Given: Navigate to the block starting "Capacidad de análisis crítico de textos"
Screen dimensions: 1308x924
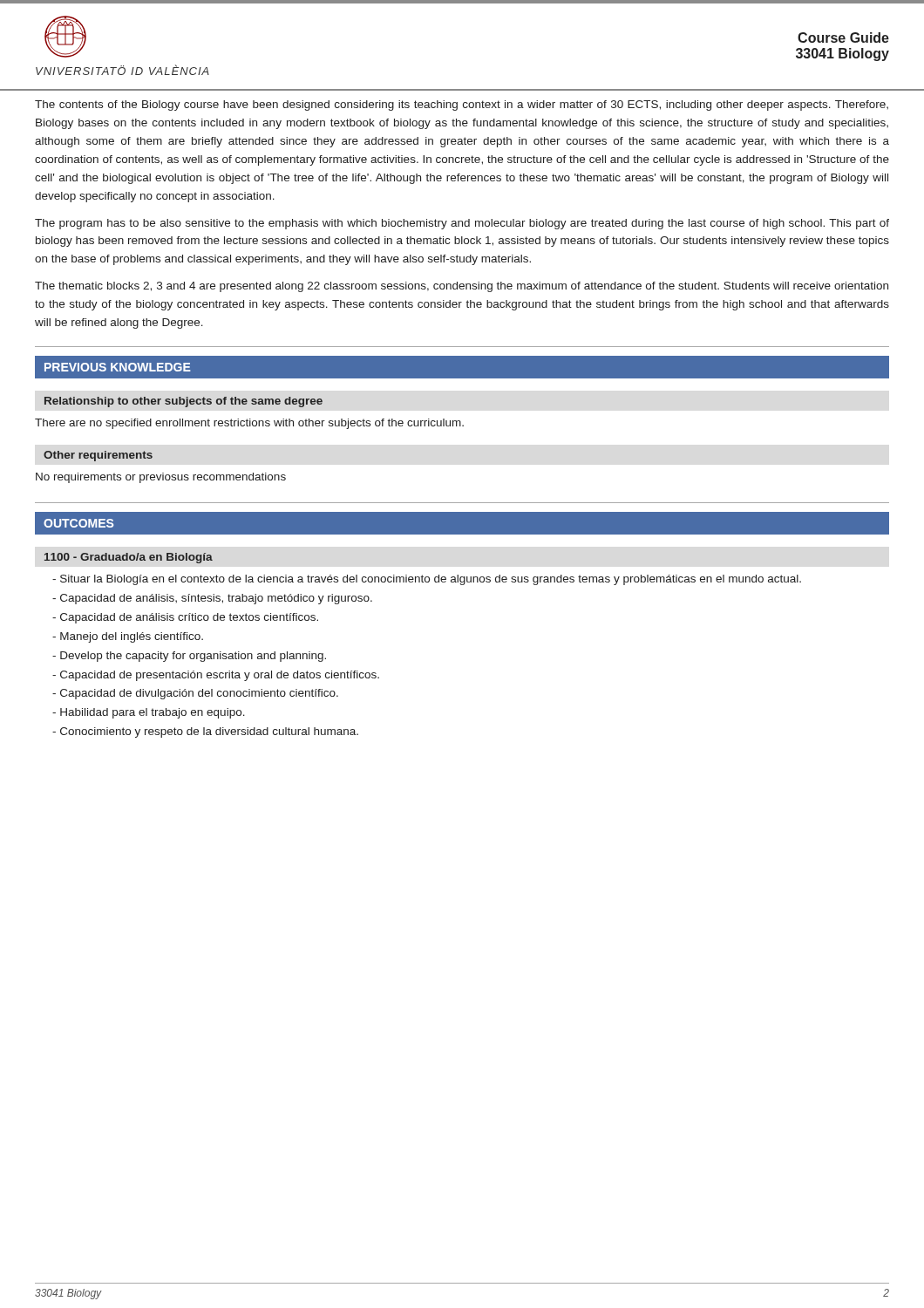Looking at the screenshot, I should click(186, 617).
